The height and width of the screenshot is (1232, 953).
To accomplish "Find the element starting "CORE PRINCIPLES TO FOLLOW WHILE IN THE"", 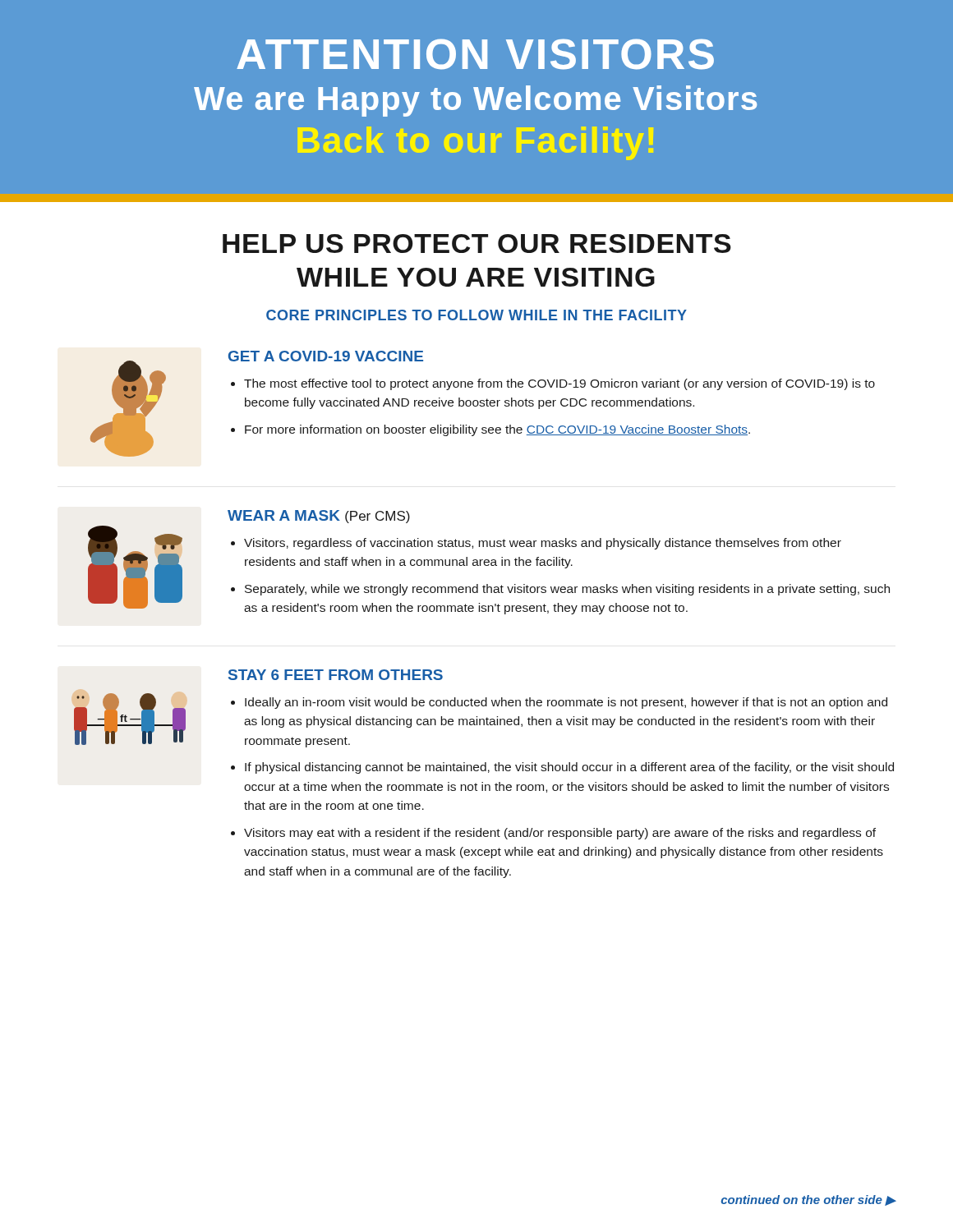I will point(476,316).
